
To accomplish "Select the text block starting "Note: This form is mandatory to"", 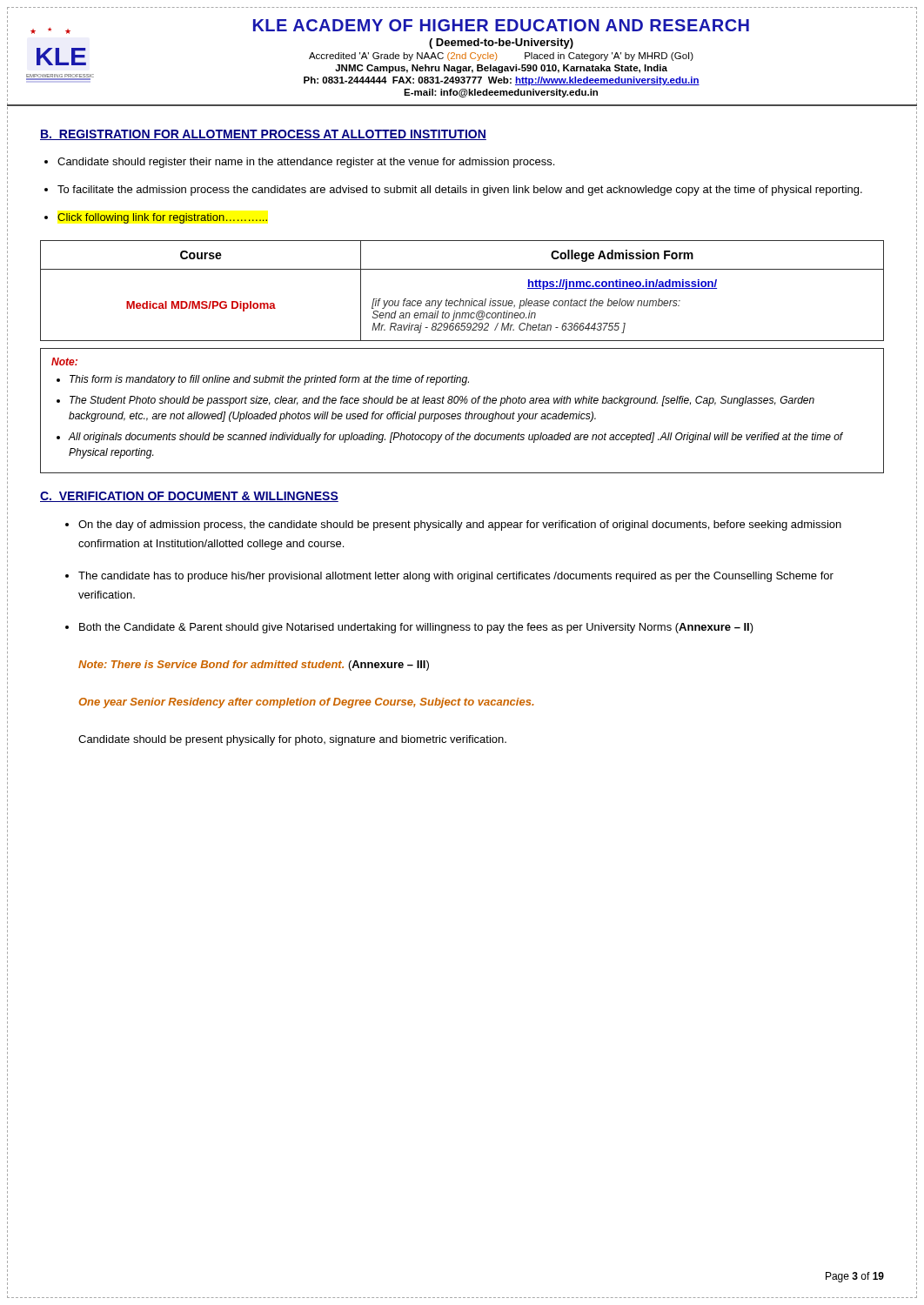I will pyautogui.click(x=462, y=411).
